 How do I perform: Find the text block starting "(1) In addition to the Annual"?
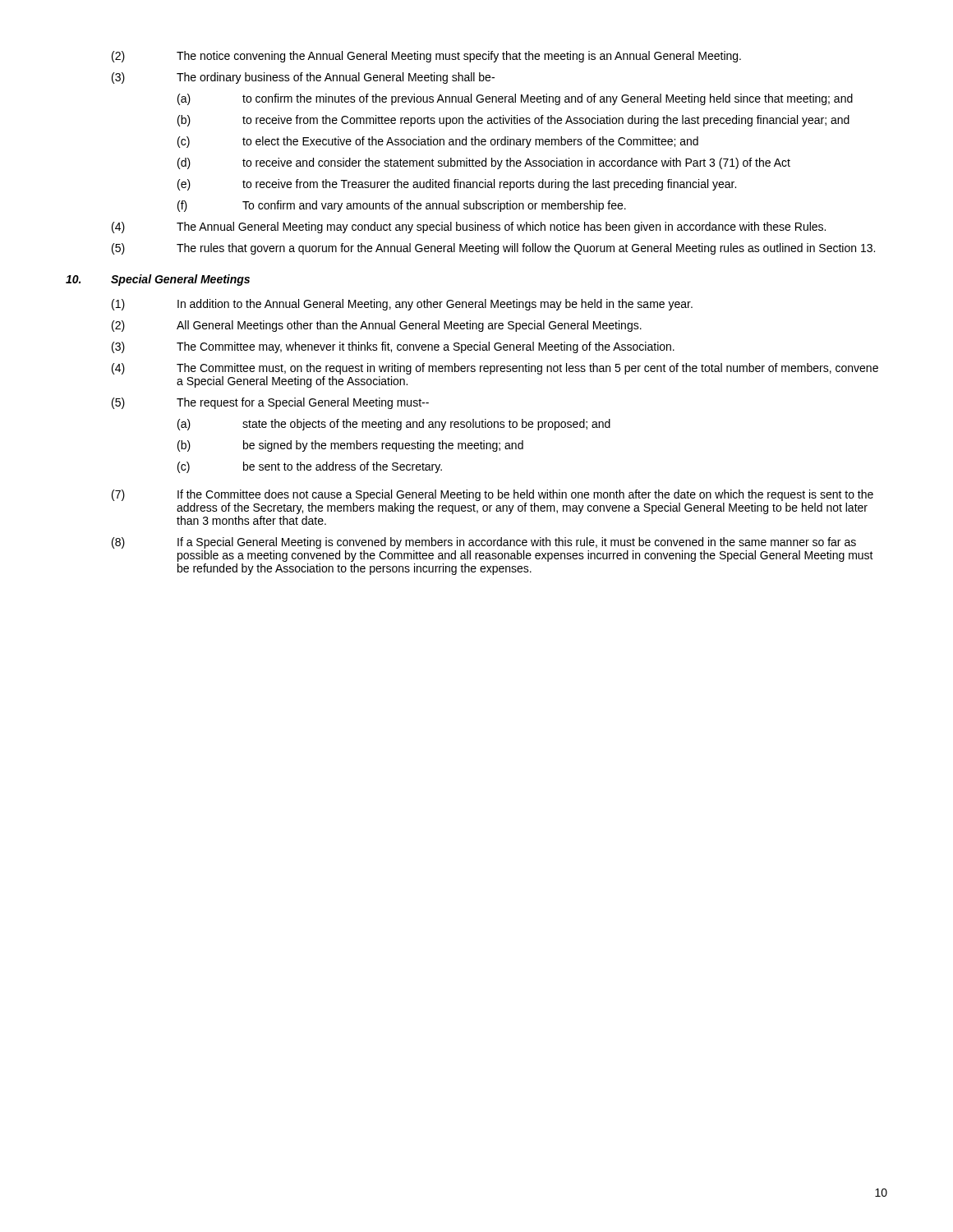pos(499,304)
